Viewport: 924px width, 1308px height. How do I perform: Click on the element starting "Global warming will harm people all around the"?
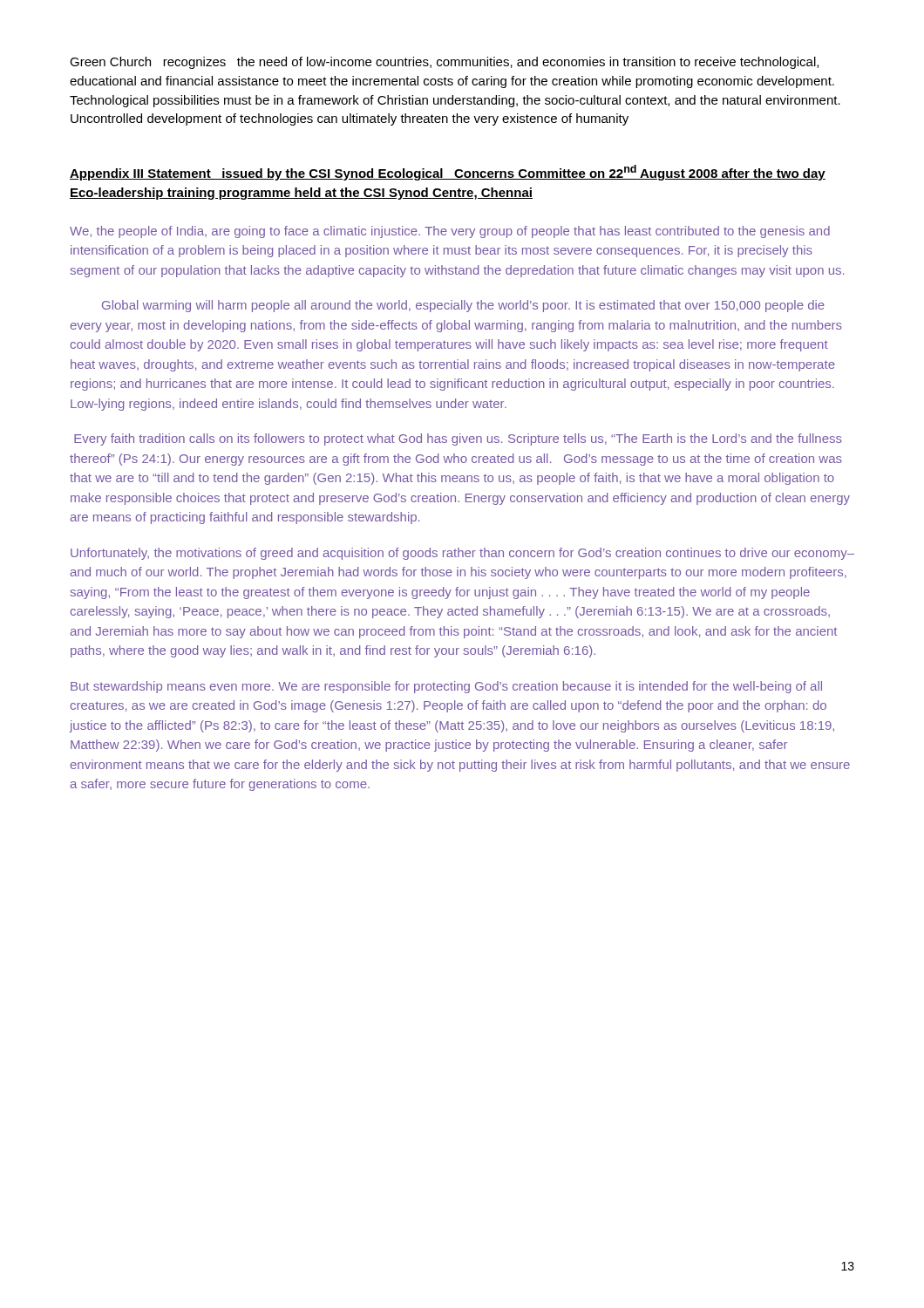click(x=456, y=354)
